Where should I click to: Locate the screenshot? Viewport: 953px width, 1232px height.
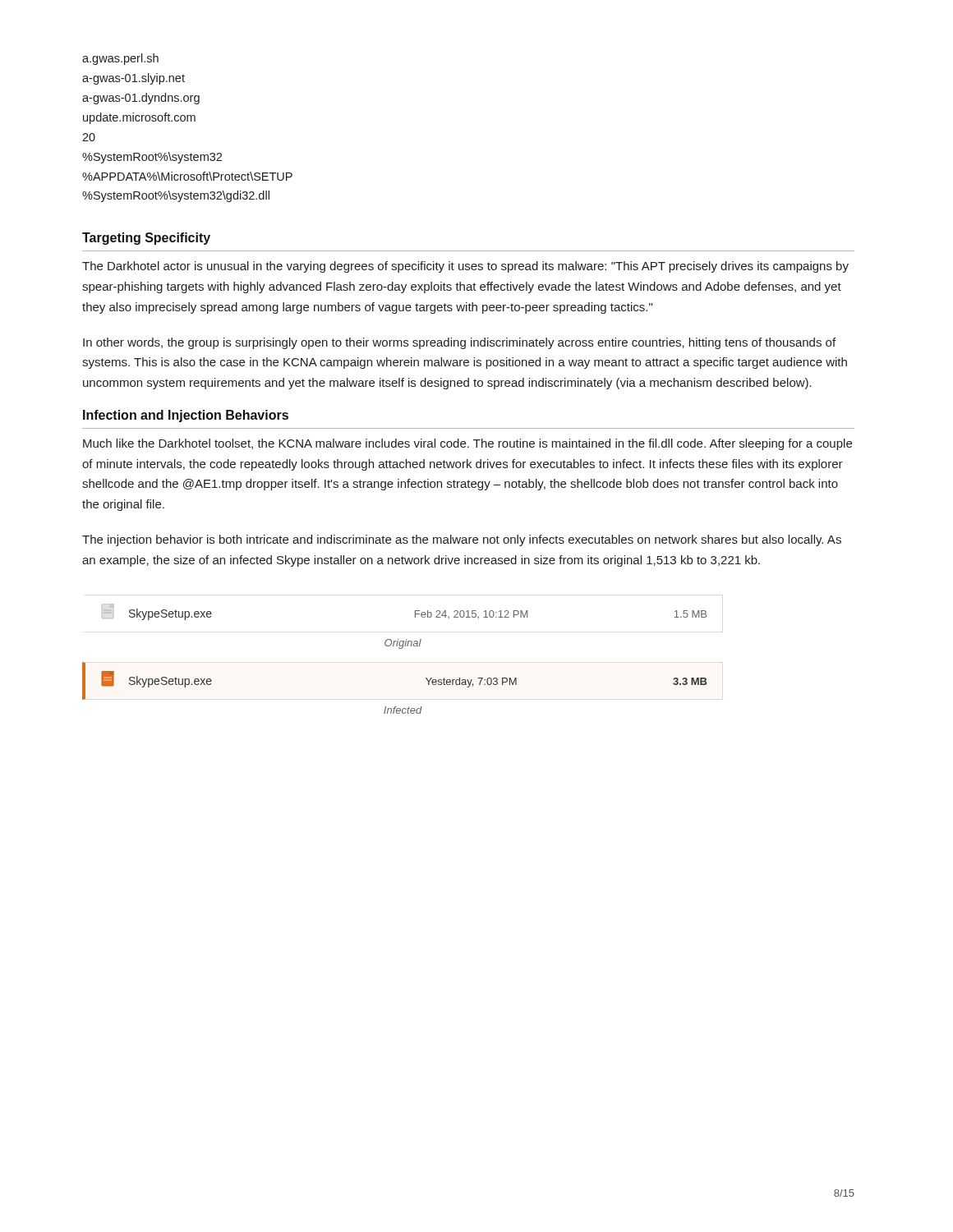pyautogui.click(x=468, y=656)
